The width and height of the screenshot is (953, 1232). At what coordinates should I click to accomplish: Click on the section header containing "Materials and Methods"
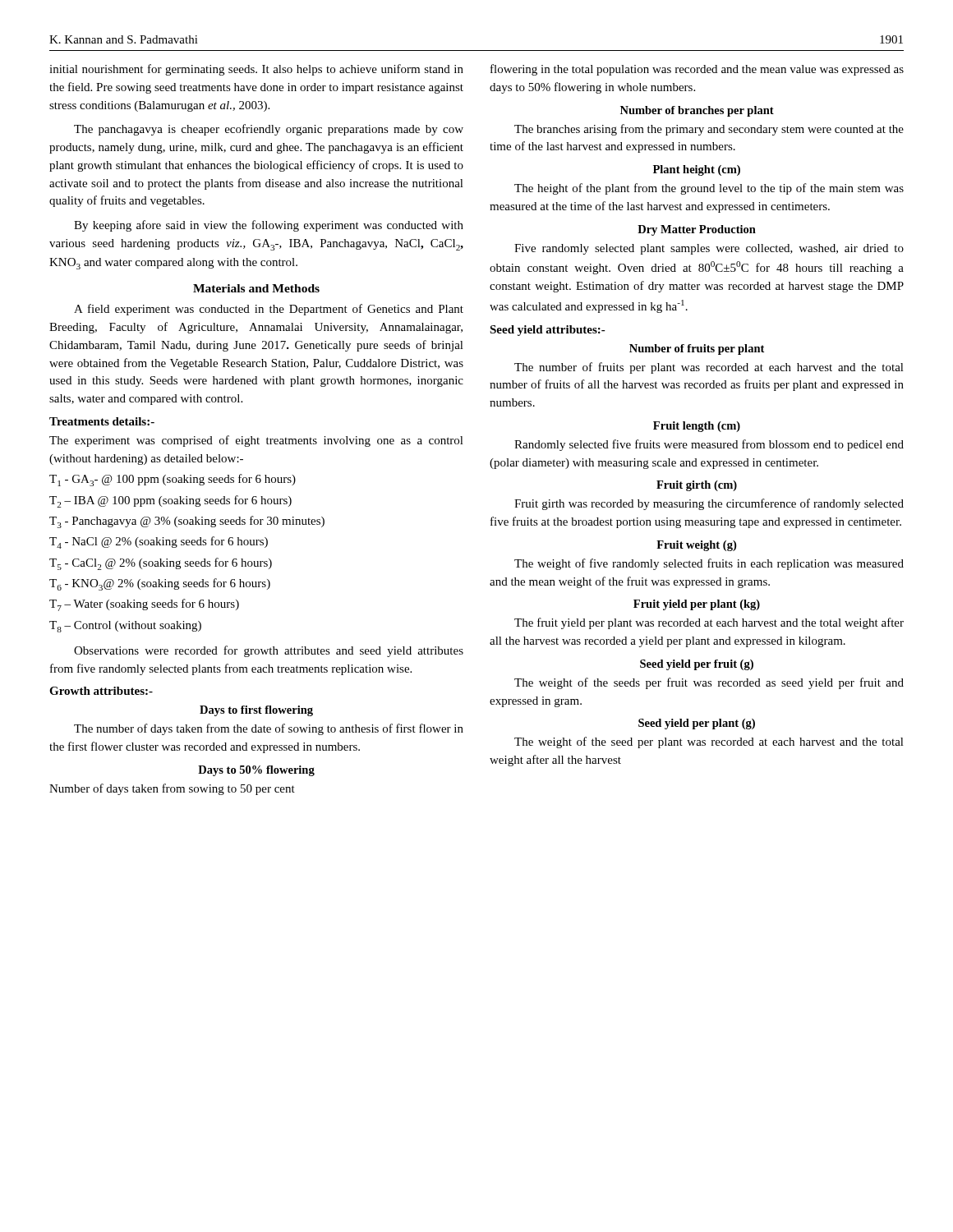[x=256, y=288]
